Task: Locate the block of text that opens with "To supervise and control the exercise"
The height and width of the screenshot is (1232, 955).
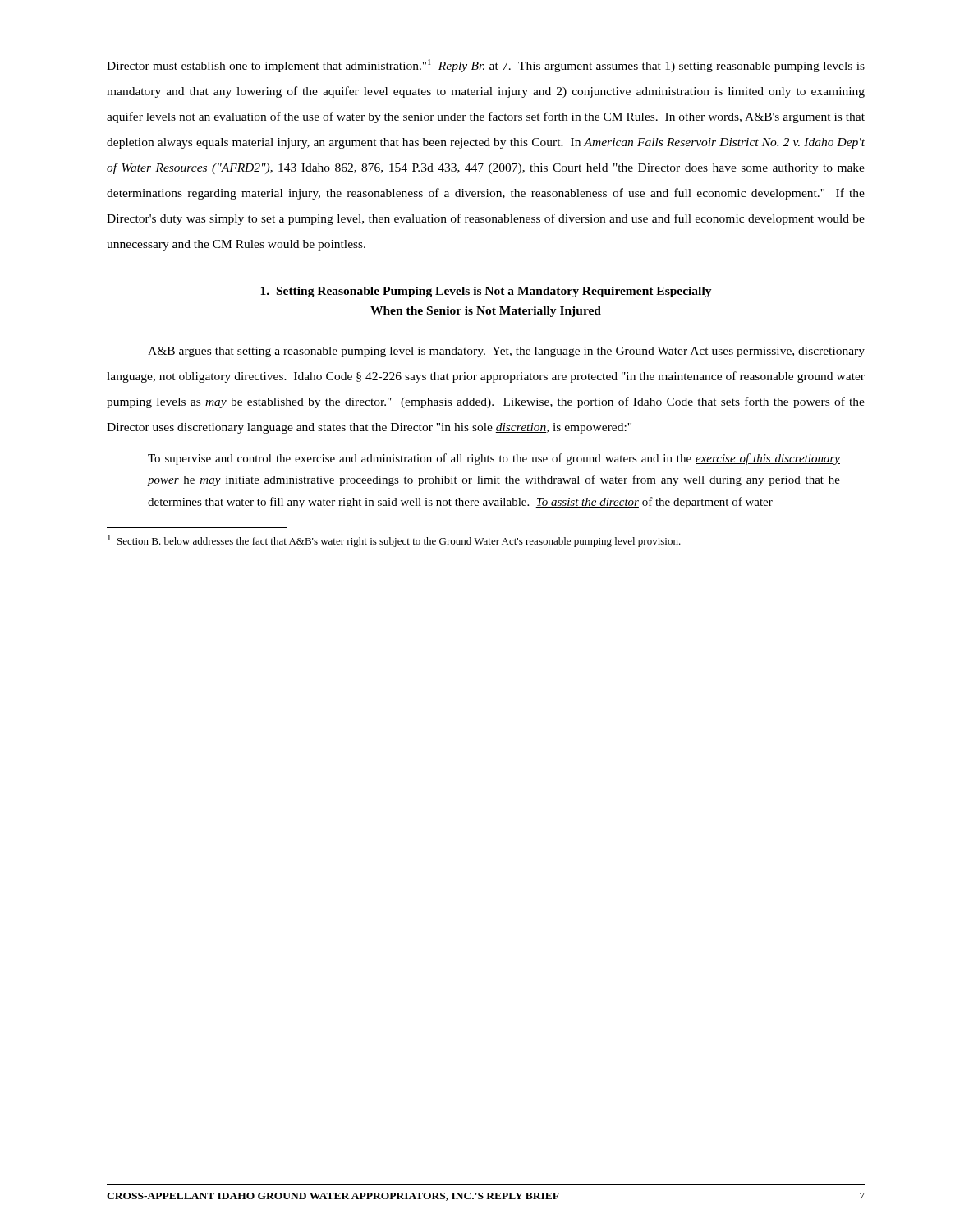Action: coord(494,480)
